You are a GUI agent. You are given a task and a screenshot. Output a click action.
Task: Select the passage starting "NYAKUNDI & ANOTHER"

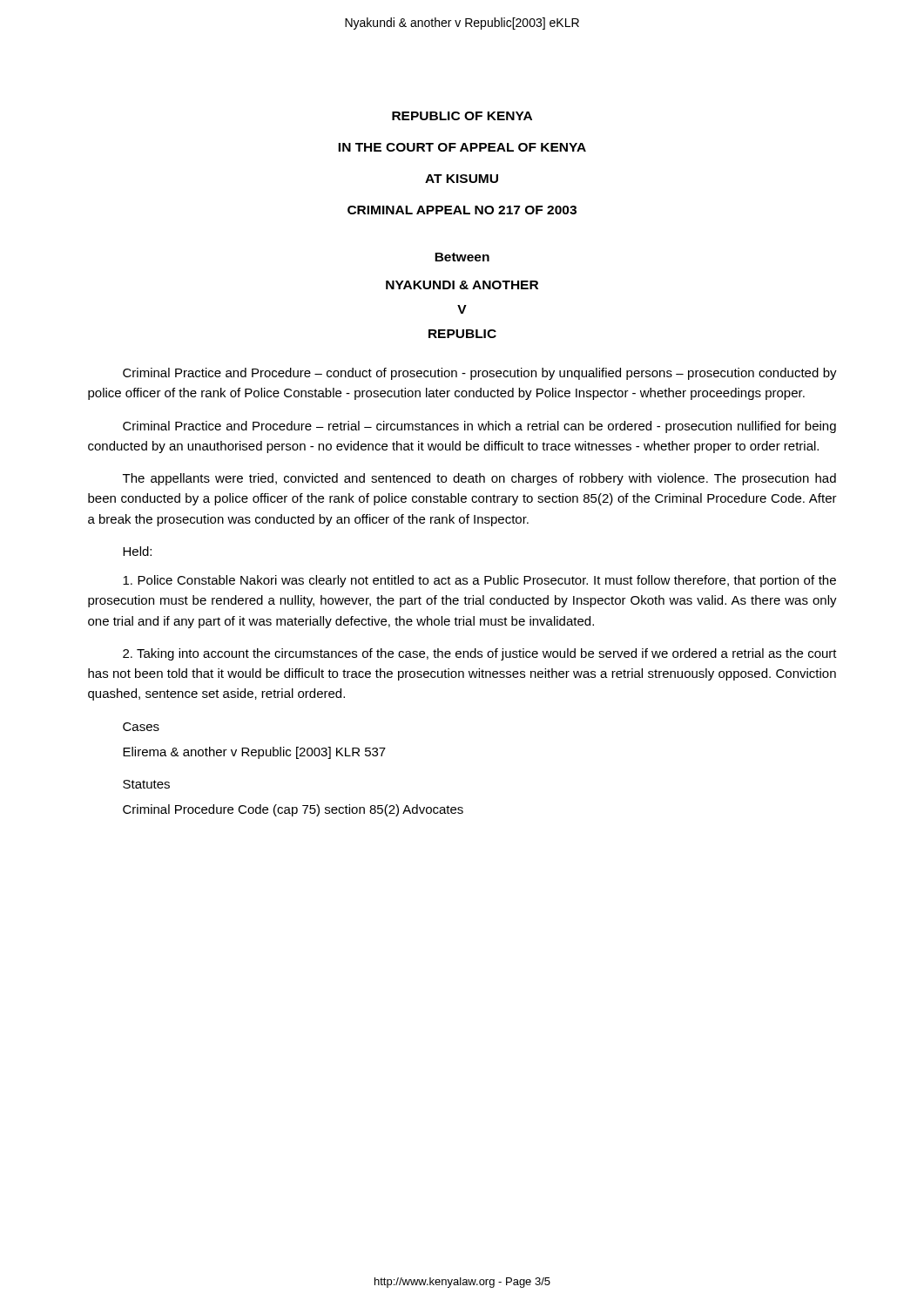462,284
